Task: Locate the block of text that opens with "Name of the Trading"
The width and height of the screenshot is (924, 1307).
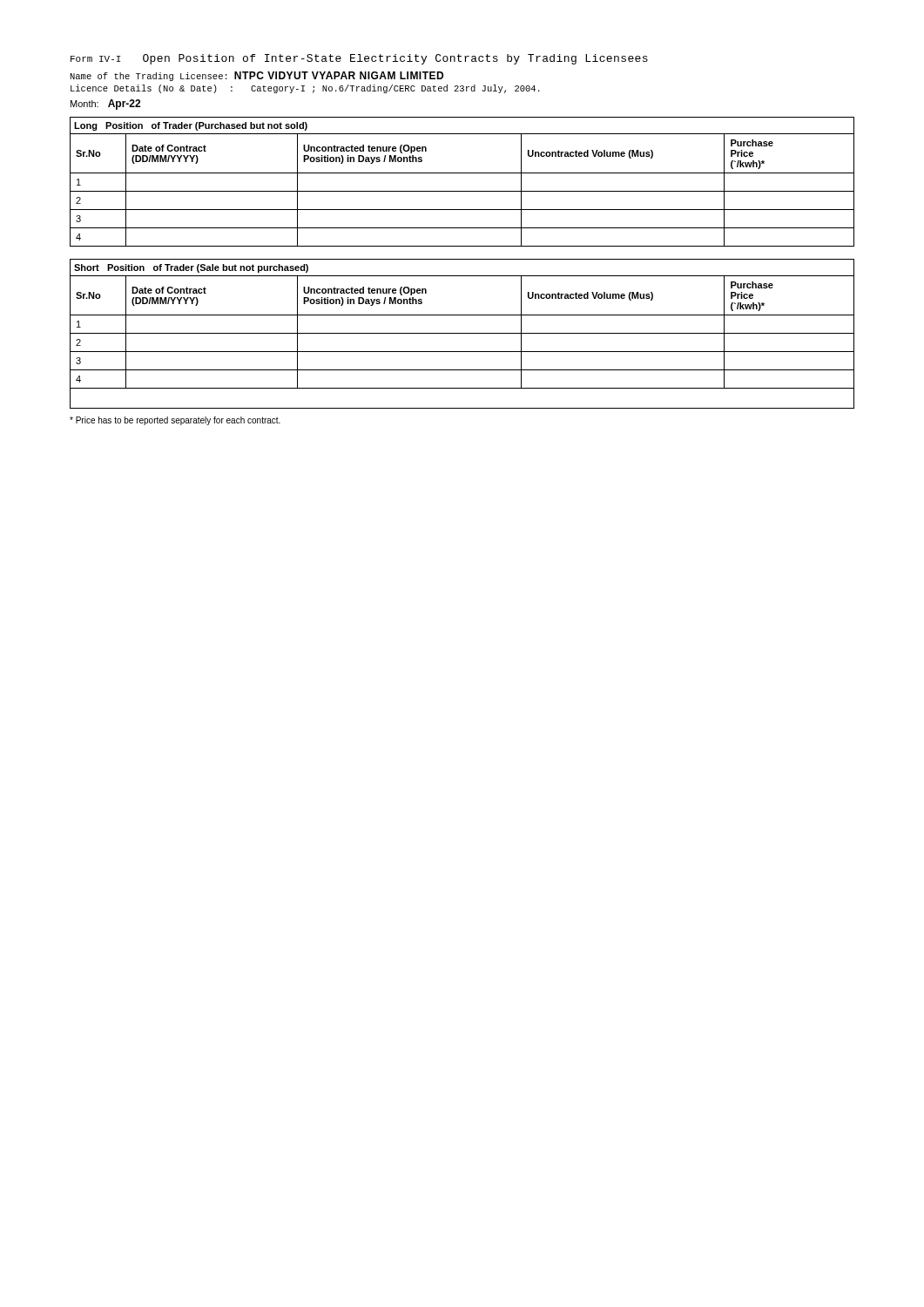Action: [x=257, y=76]
